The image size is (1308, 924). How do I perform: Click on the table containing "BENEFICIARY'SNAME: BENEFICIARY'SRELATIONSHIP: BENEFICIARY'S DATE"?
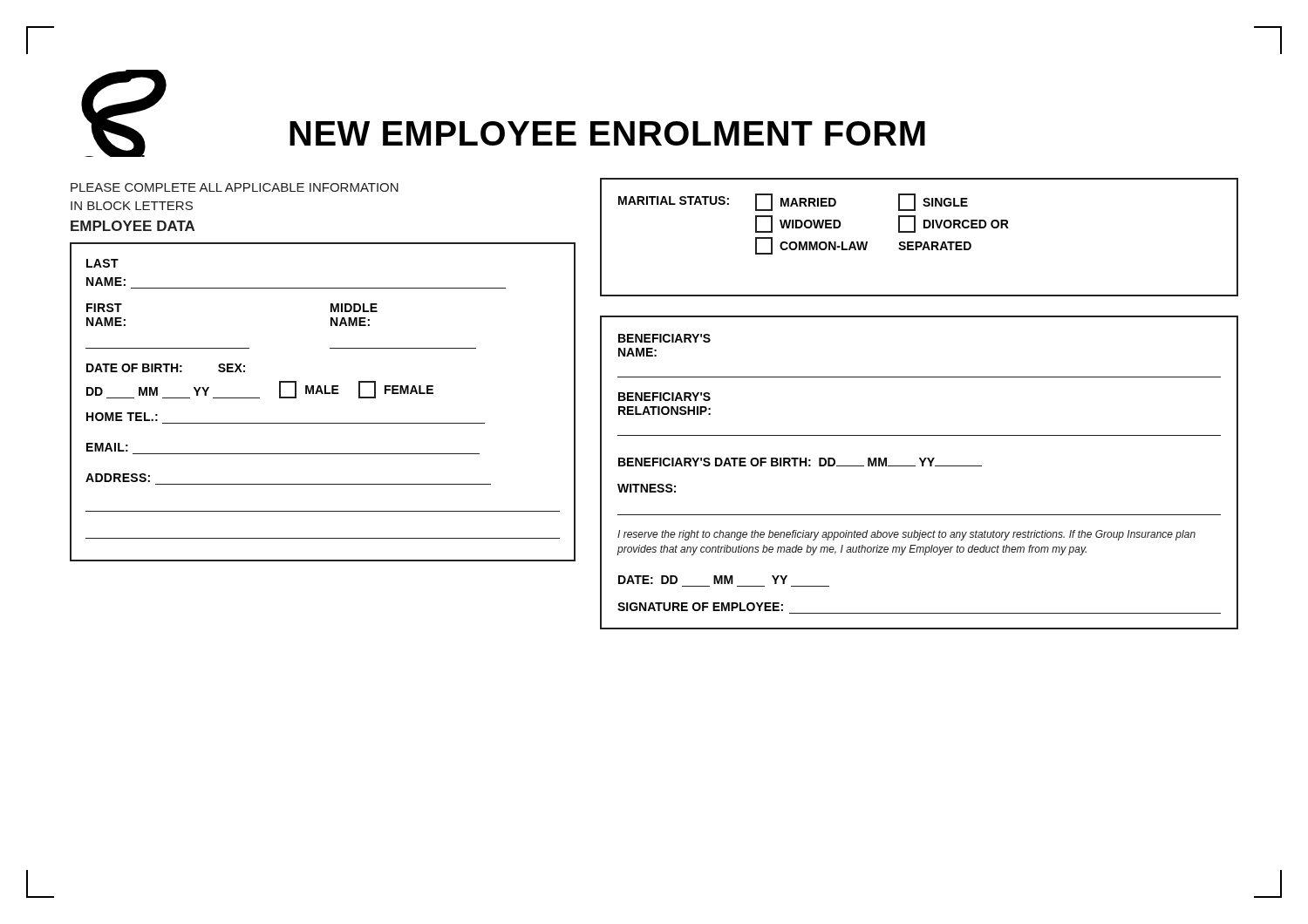tap(919, 472)
